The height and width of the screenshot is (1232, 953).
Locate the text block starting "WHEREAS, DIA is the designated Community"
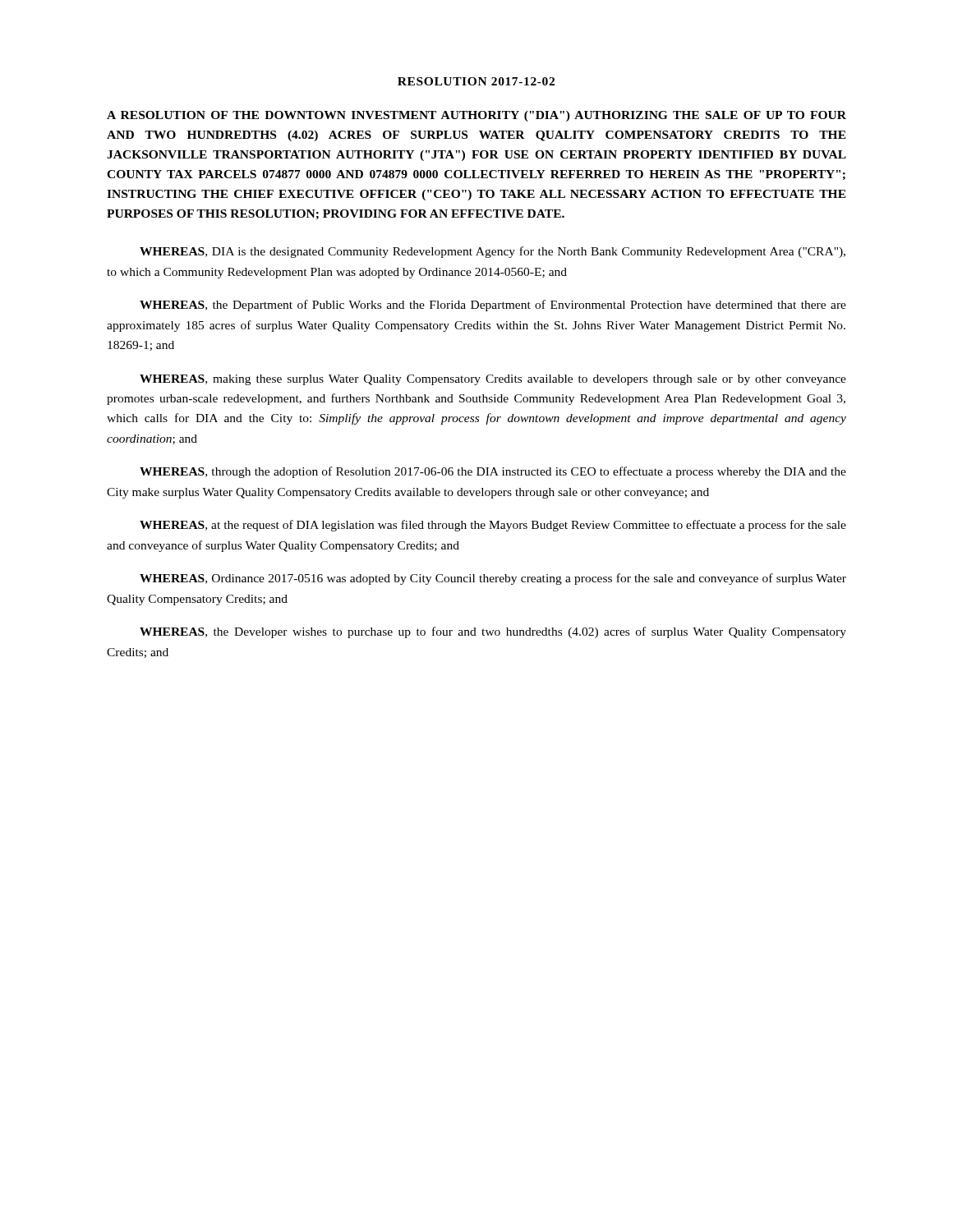point(476,261)
